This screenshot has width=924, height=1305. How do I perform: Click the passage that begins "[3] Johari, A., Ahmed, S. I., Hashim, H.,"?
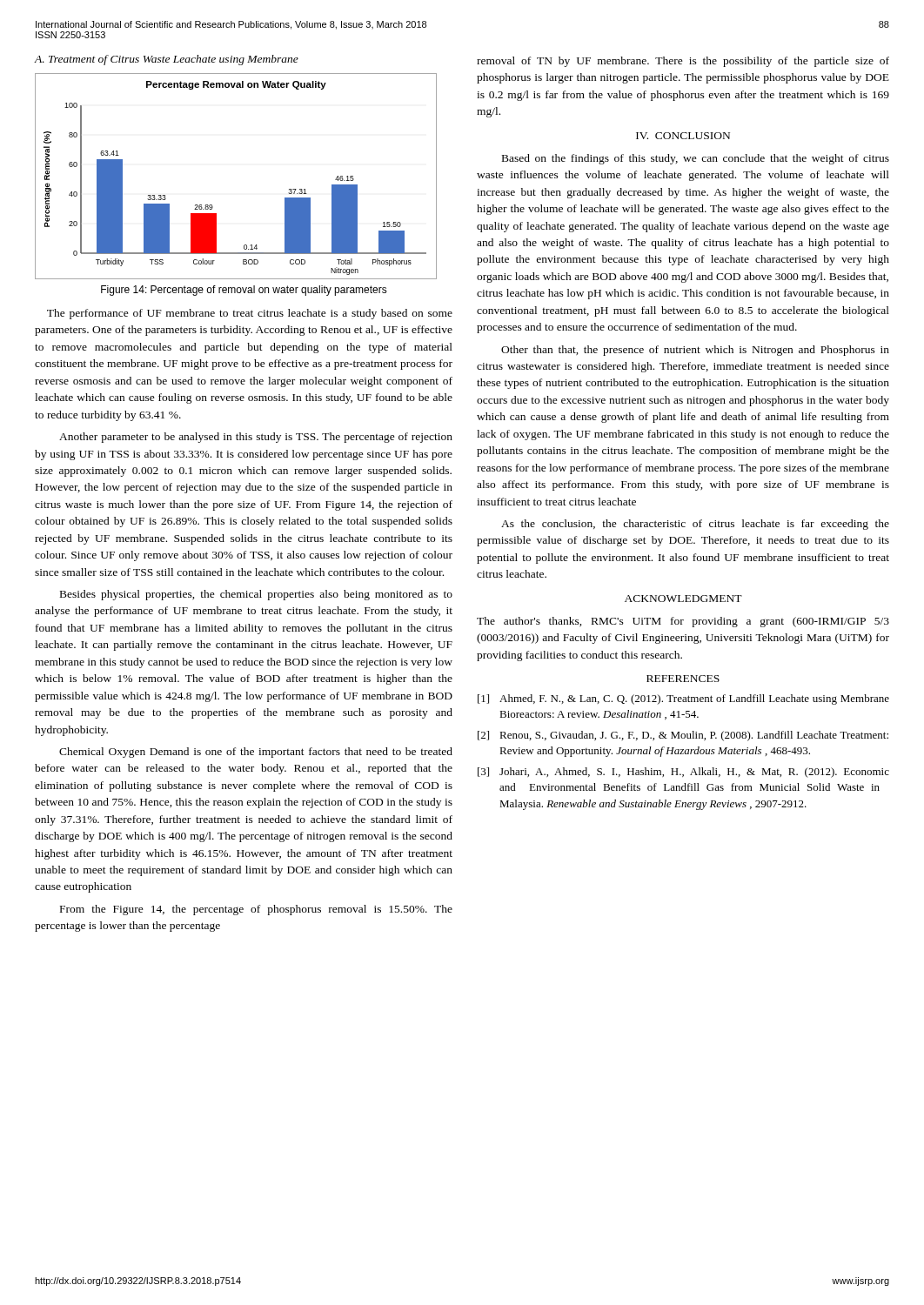[683, 788]
